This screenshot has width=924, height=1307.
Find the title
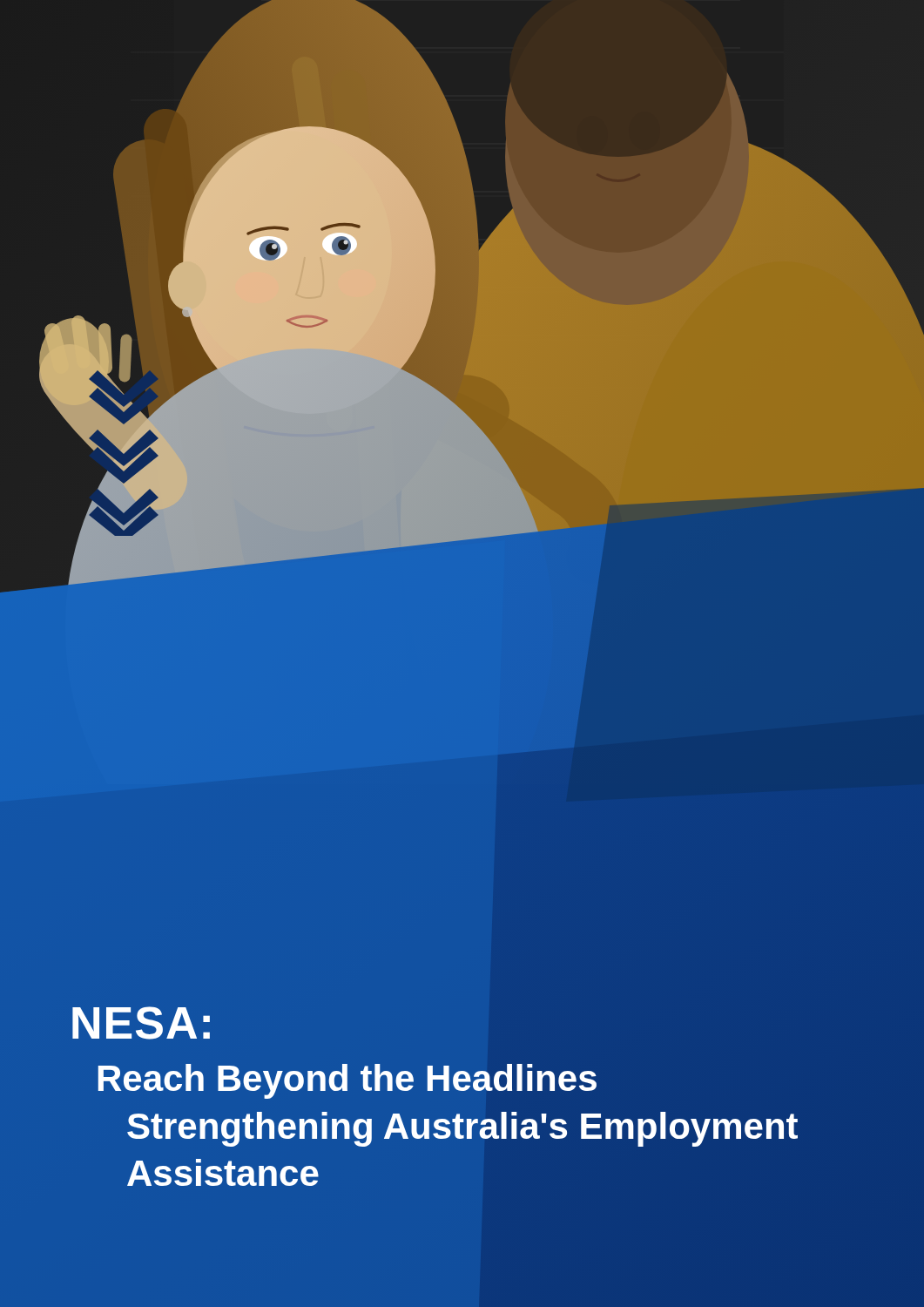point(497,1098)
